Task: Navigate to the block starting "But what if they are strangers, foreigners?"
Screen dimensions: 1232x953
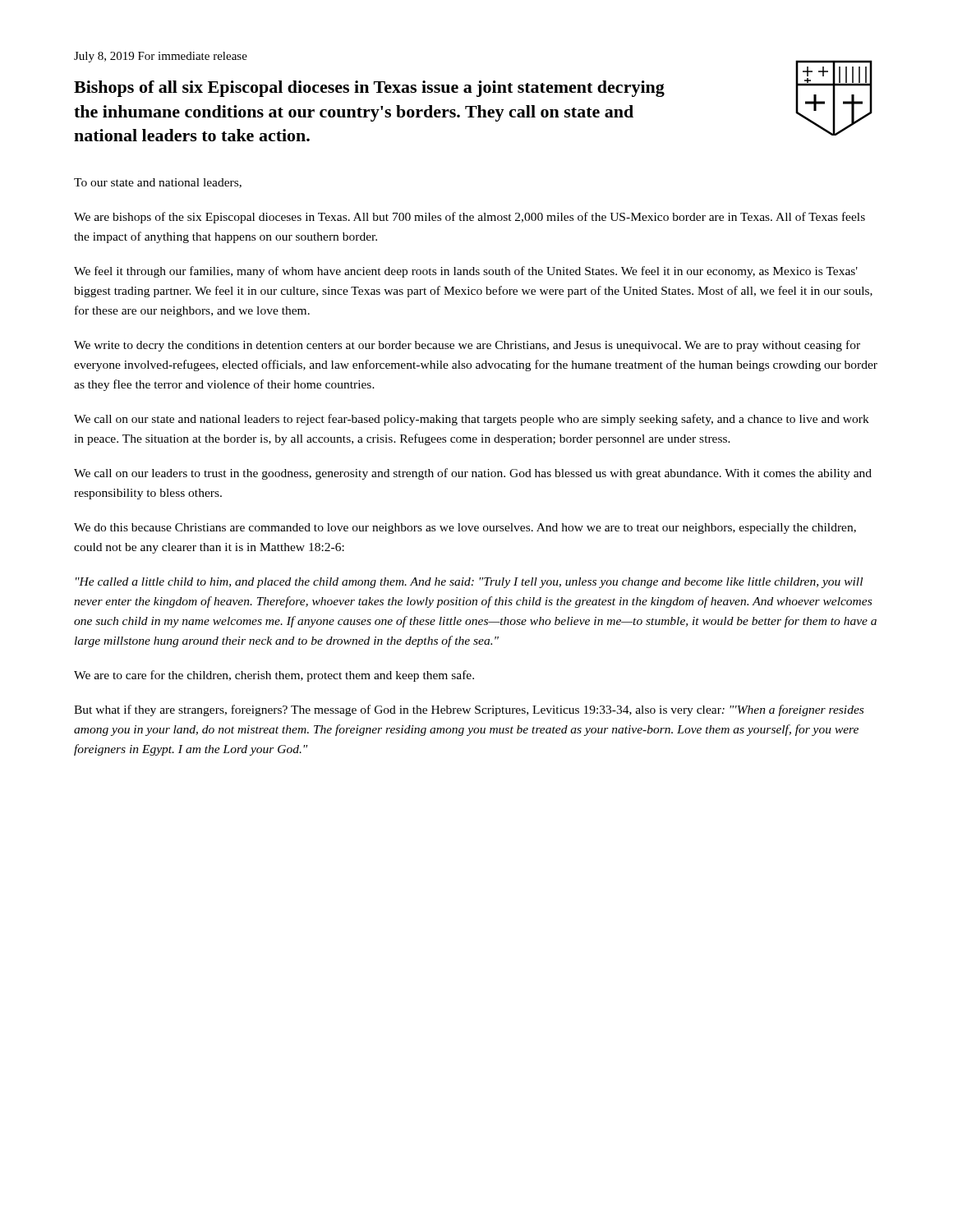Action: click(x=469, y=729)
